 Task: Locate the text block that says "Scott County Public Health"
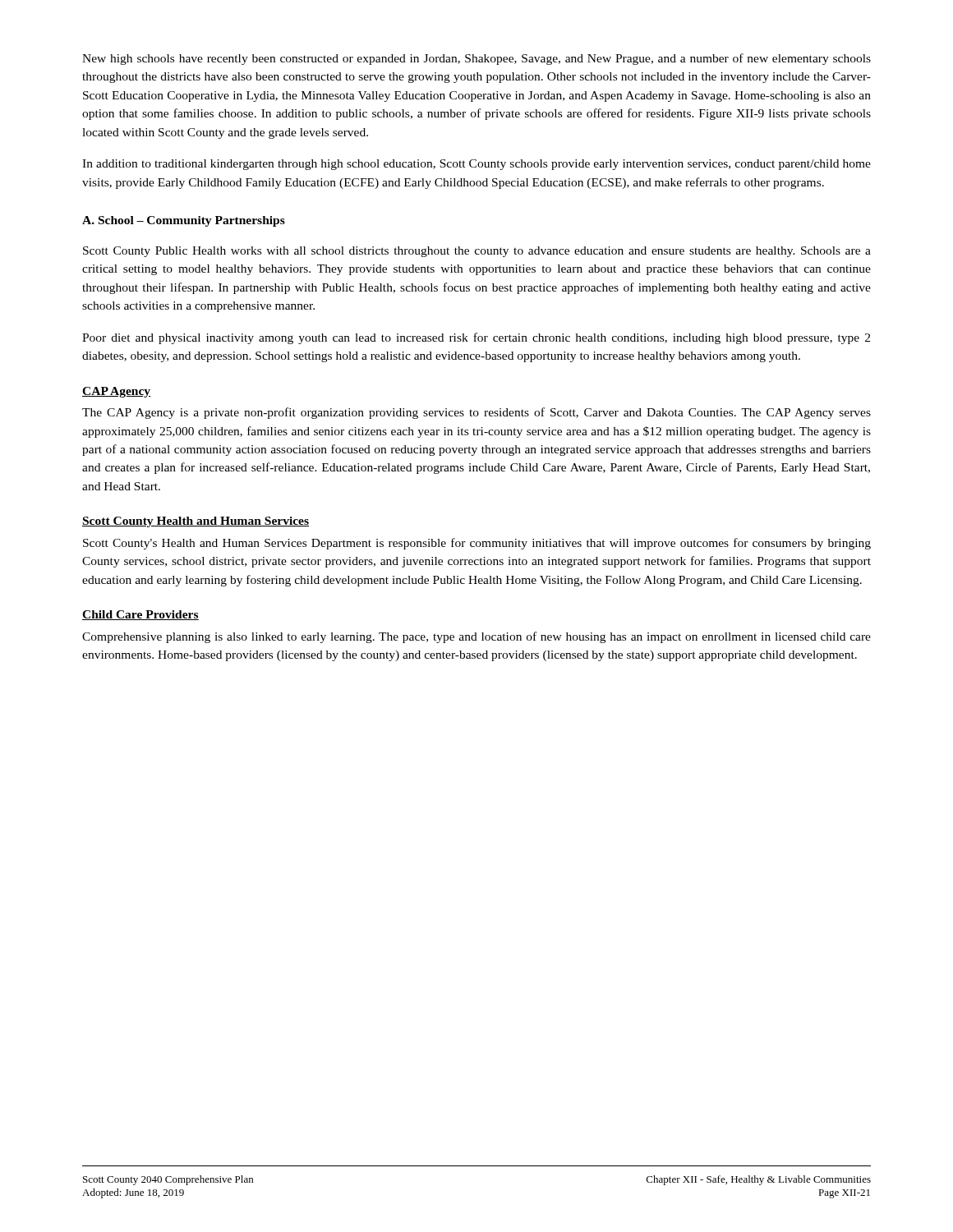476,278
